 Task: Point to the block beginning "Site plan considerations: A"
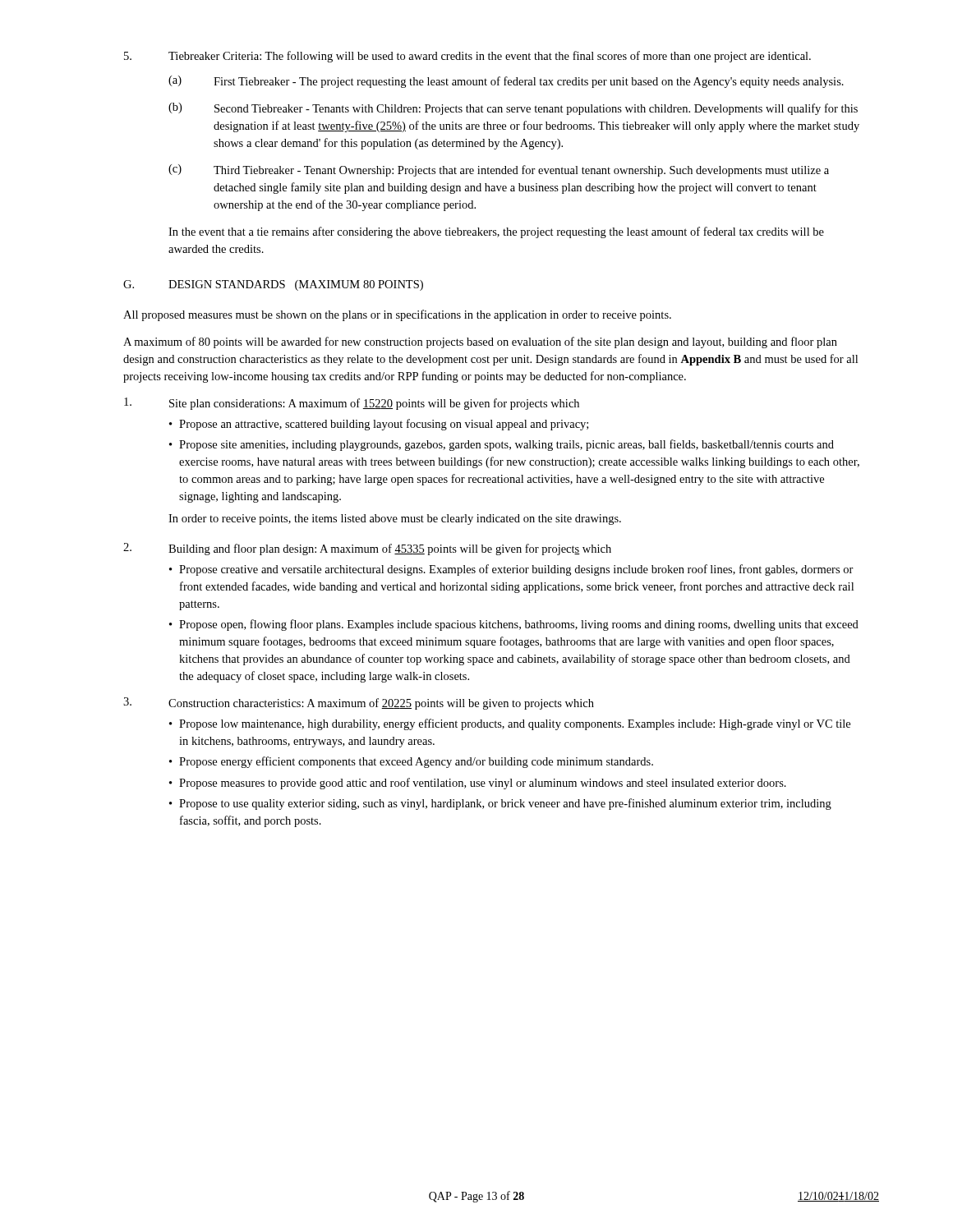pyautogui.click(x=516, y=462)
